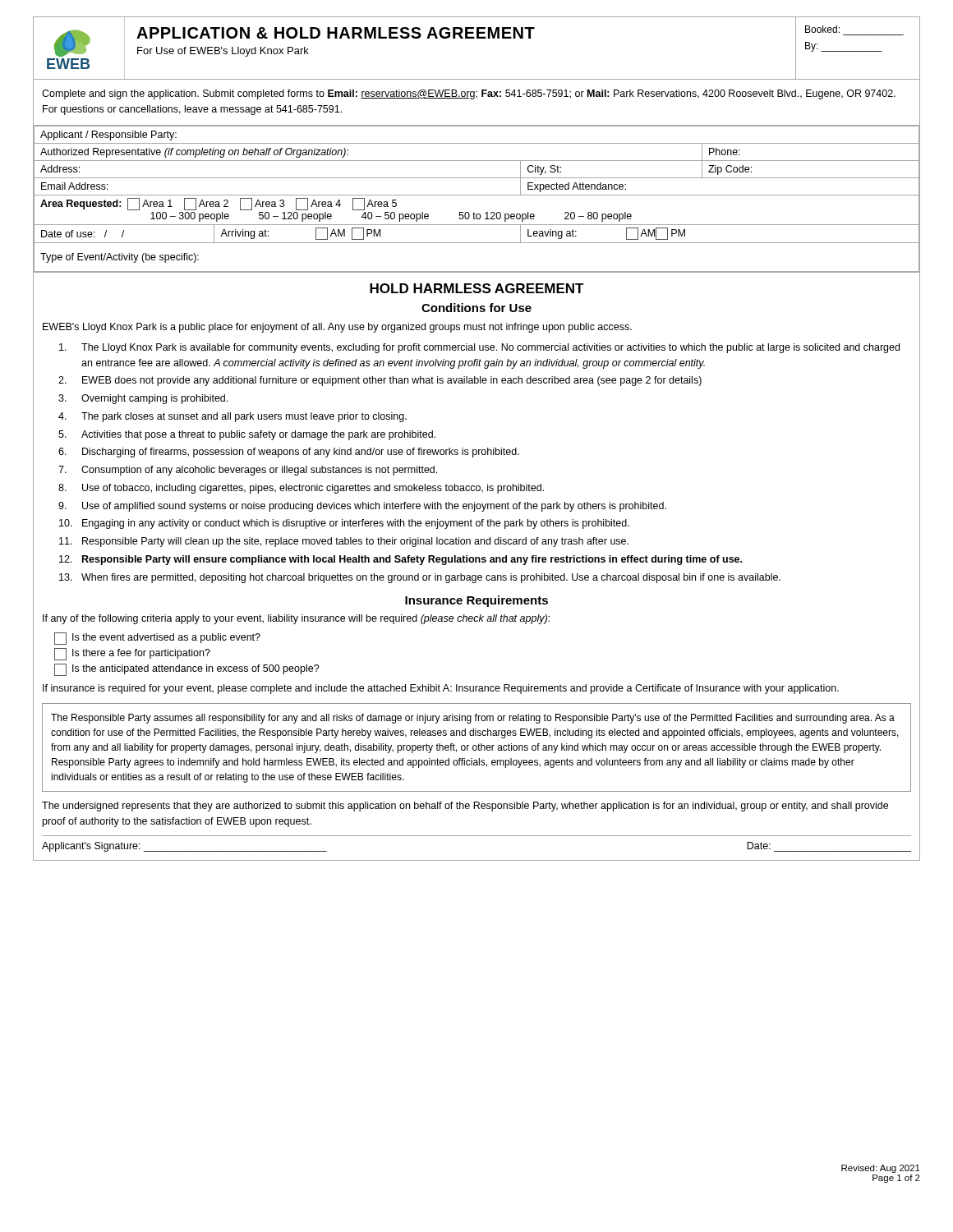The image size is (953, 1232).
Task: Click on the list item containing "11.Responsible Party will clean"
Action: pyautogui.click(x=485, y=542)
